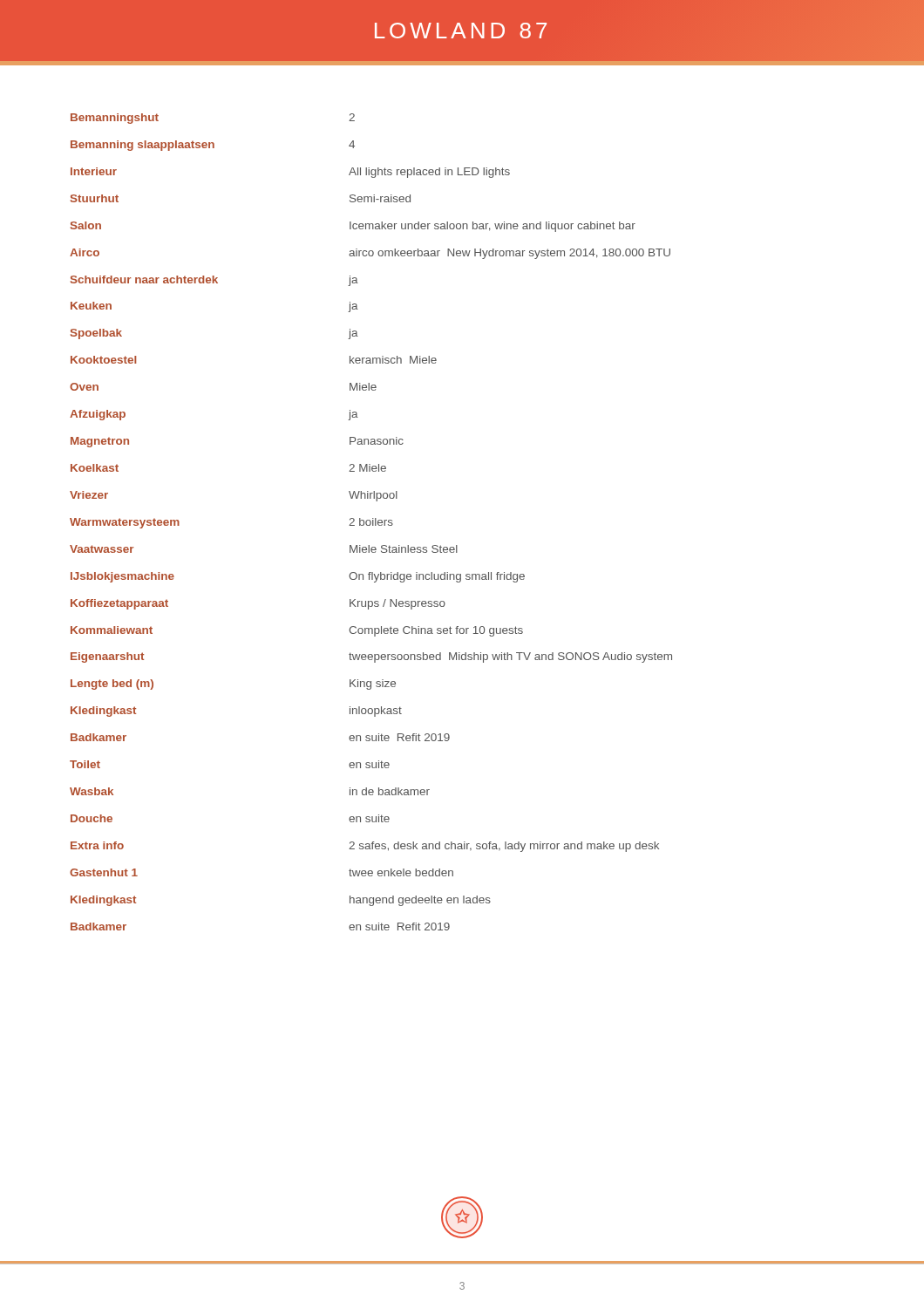Click on the table containing "On flybridge including"

tap(462, 523)
